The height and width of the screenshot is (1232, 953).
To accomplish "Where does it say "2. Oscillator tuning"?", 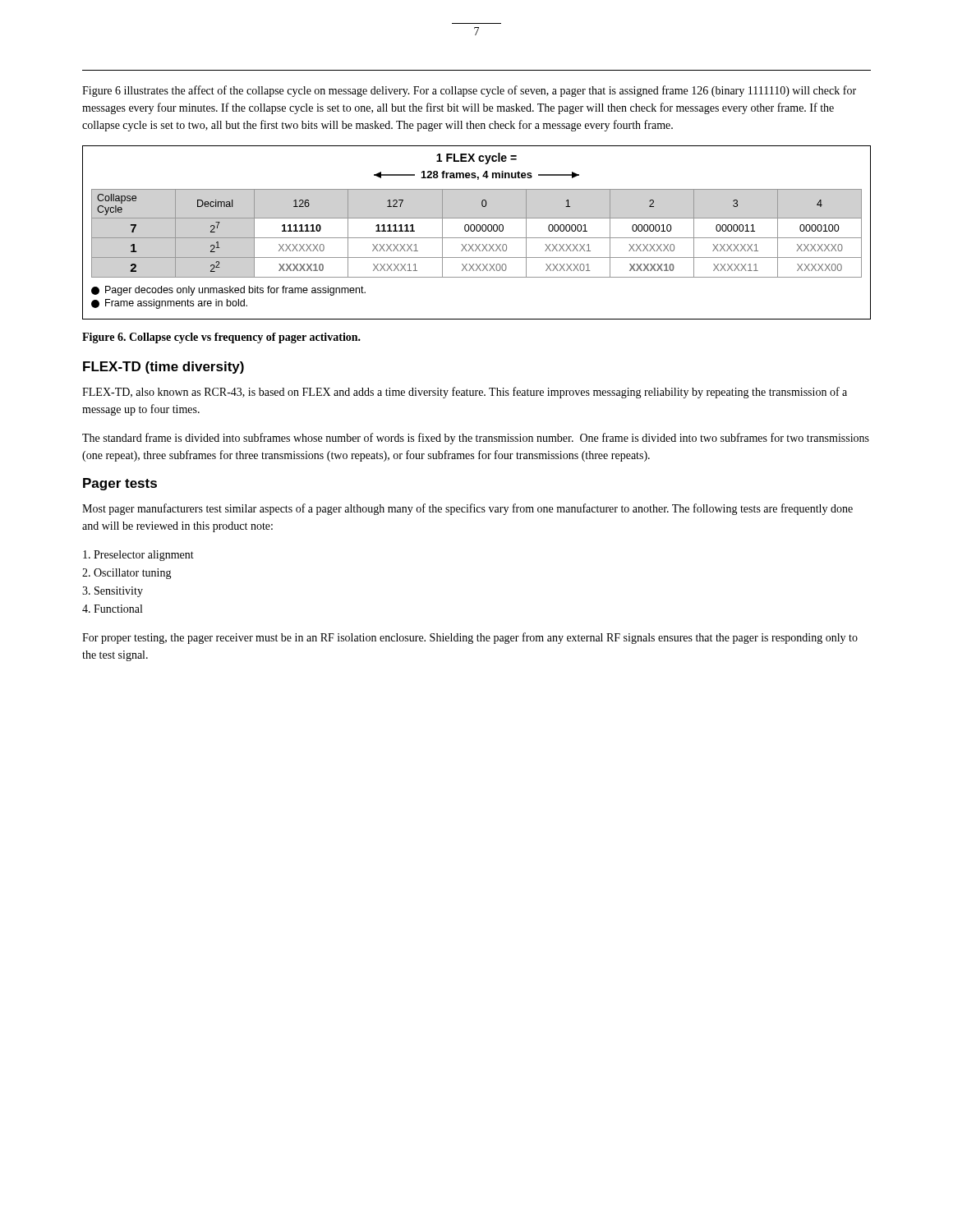I will click(x=127, y=573).
